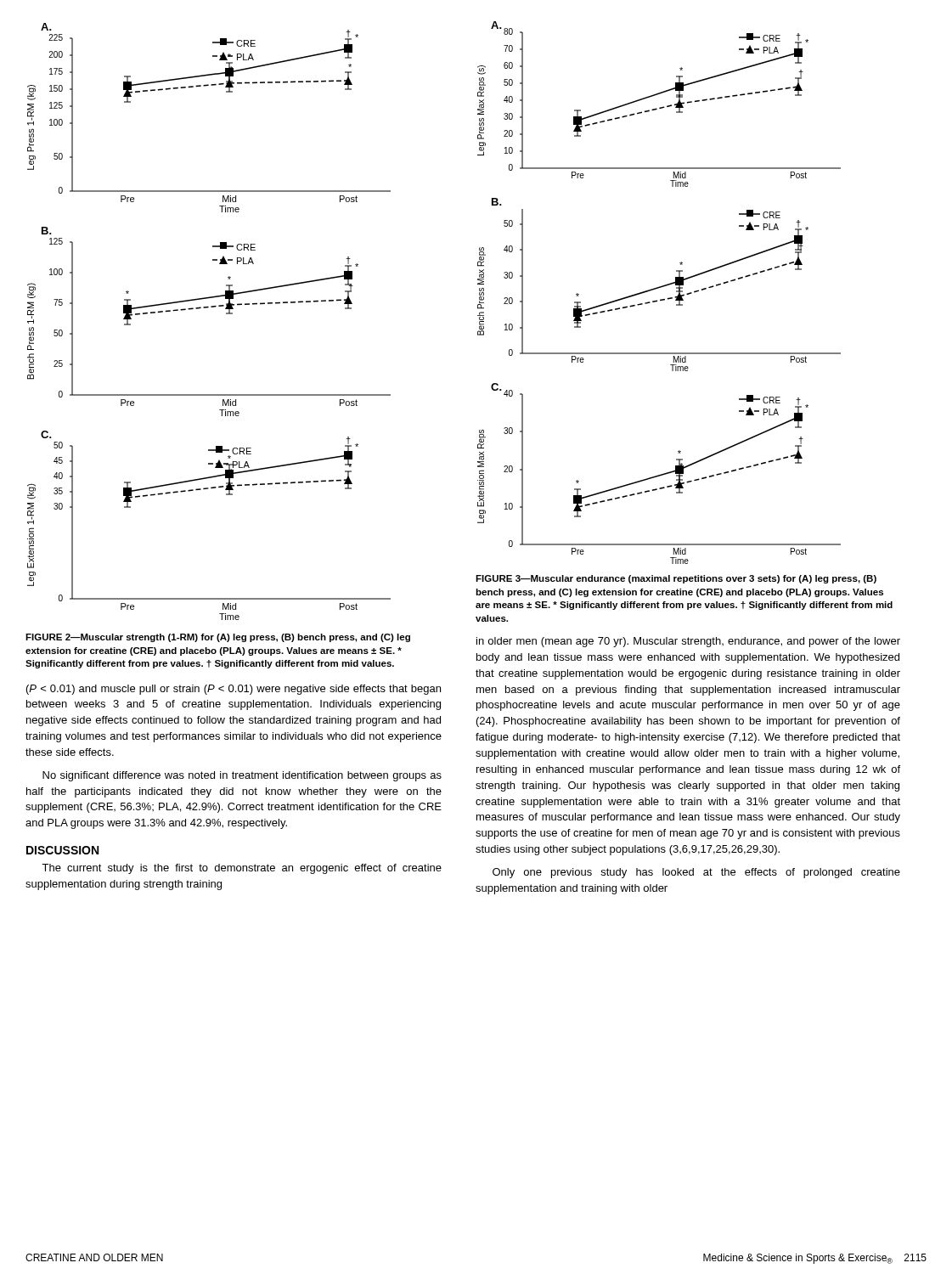Viewport: 952px width, 1274px height.
Task: Find the caption with the text "FIGURE 3—Muscular endurance (maximal repetitions over"
Action: [x=684, y=598]
